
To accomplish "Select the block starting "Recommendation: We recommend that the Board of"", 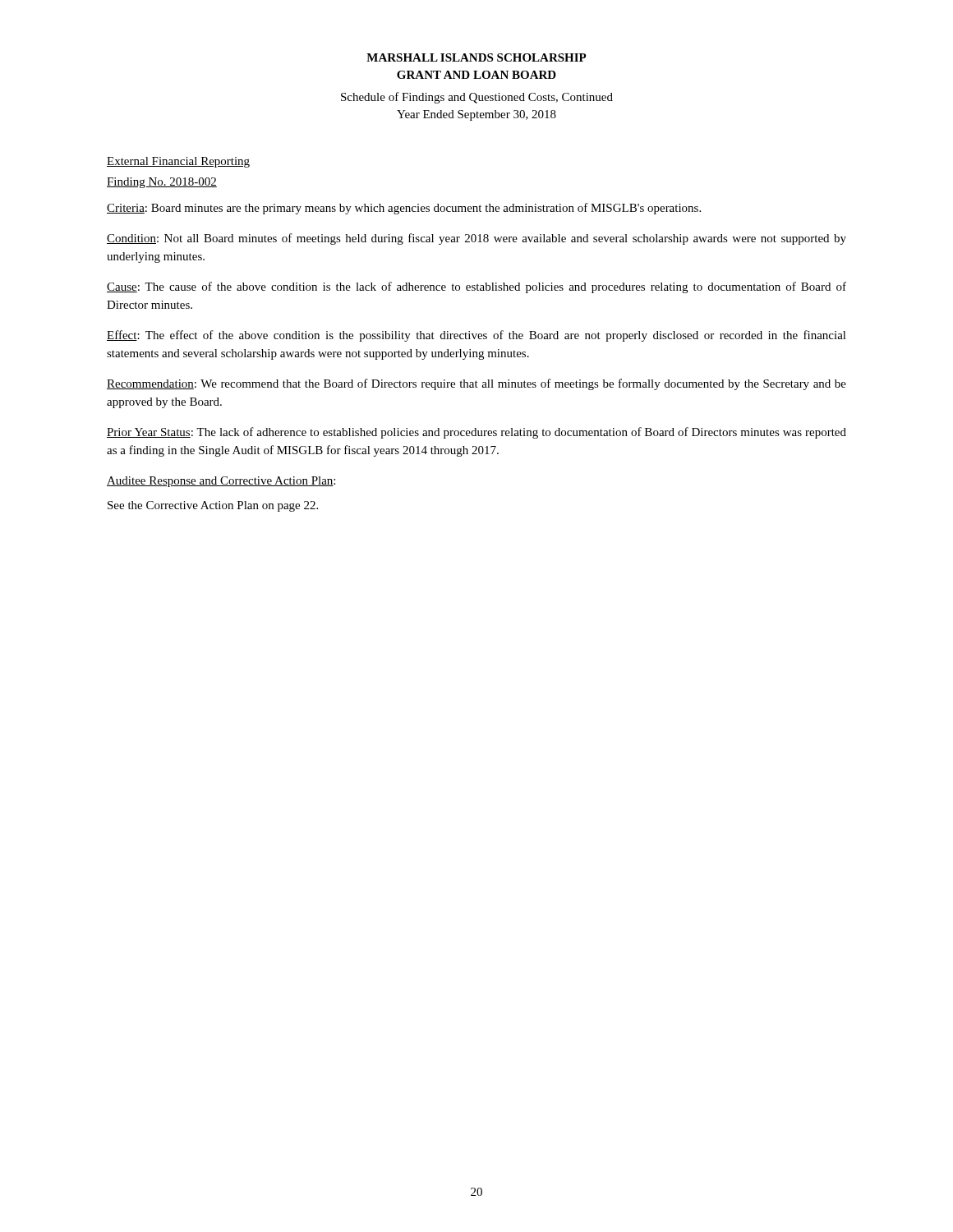I will point(476,392).
